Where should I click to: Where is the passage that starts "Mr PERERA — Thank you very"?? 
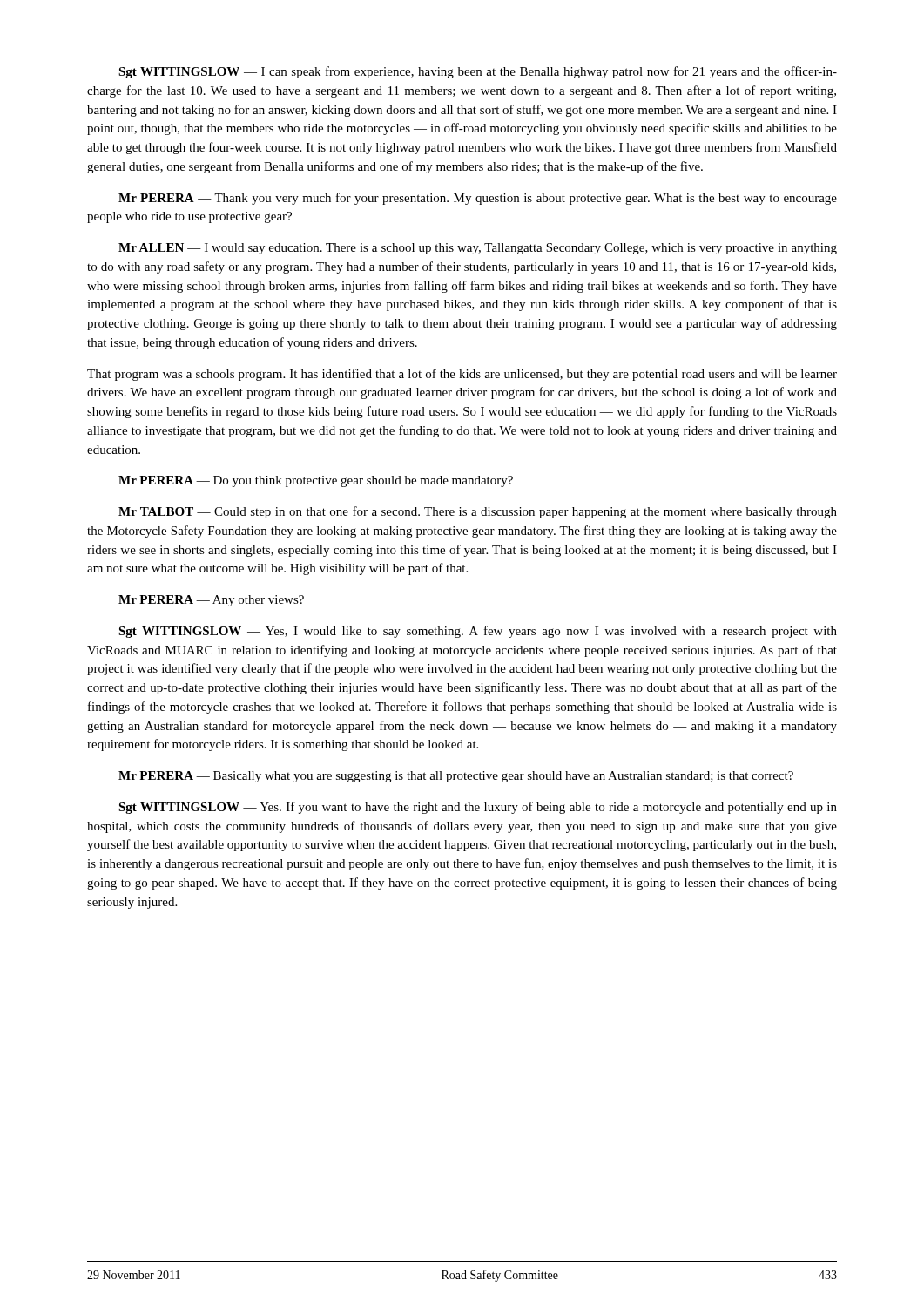tap(462, 207)
